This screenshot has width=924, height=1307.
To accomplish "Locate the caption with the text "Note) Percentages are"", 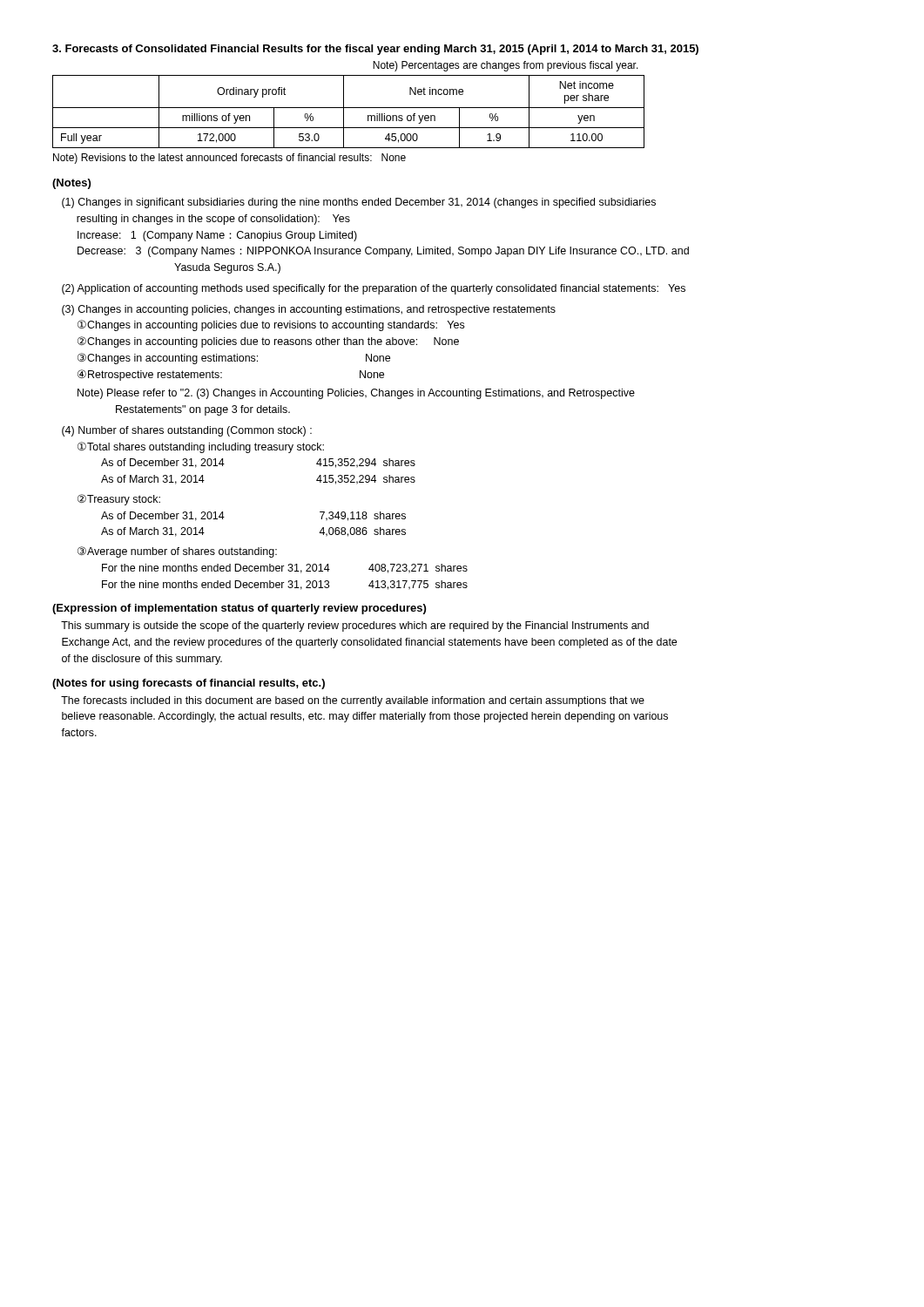I will tap(506, 65).
